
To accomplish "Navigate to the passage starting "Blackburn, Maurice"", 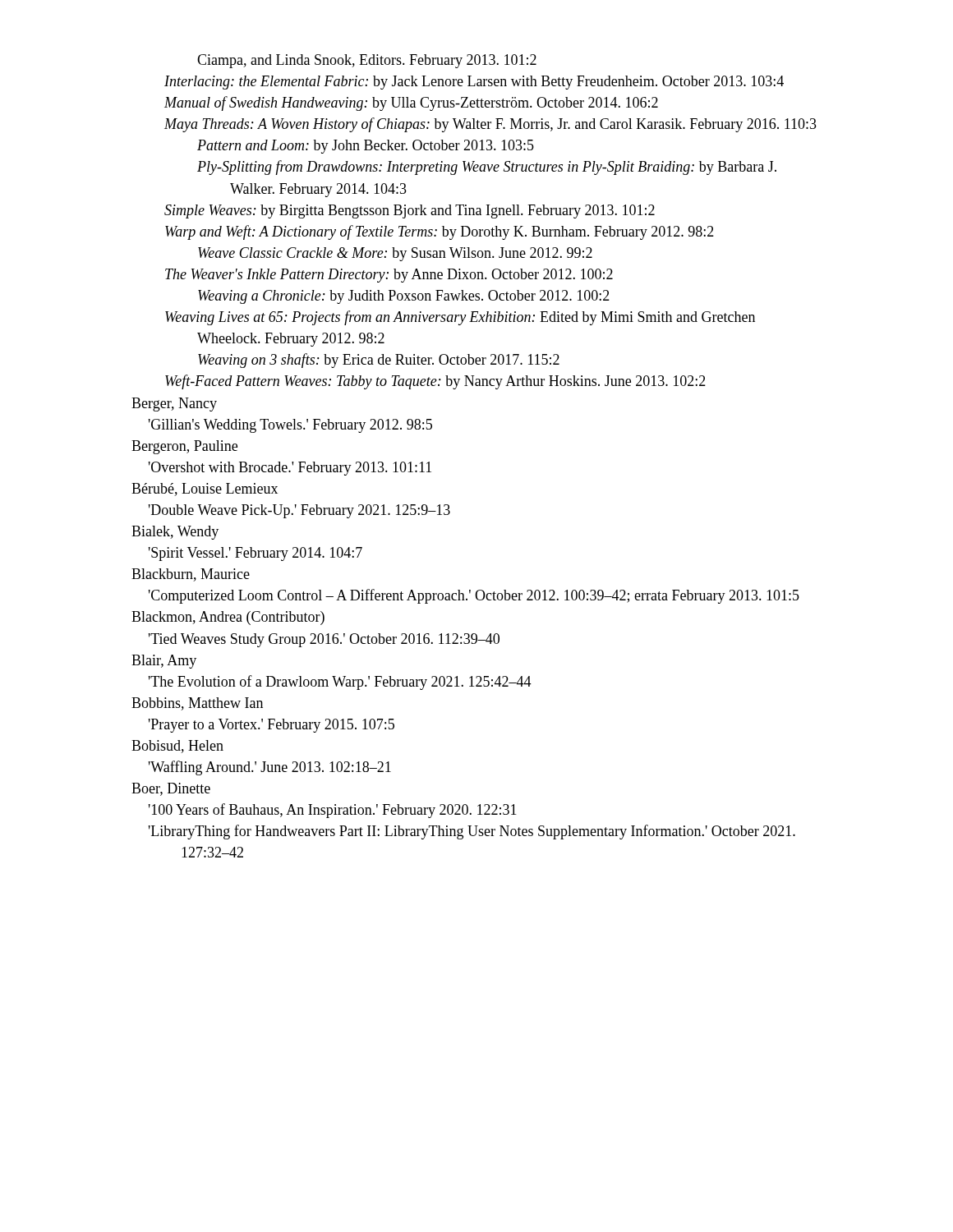I will point(191,574).
